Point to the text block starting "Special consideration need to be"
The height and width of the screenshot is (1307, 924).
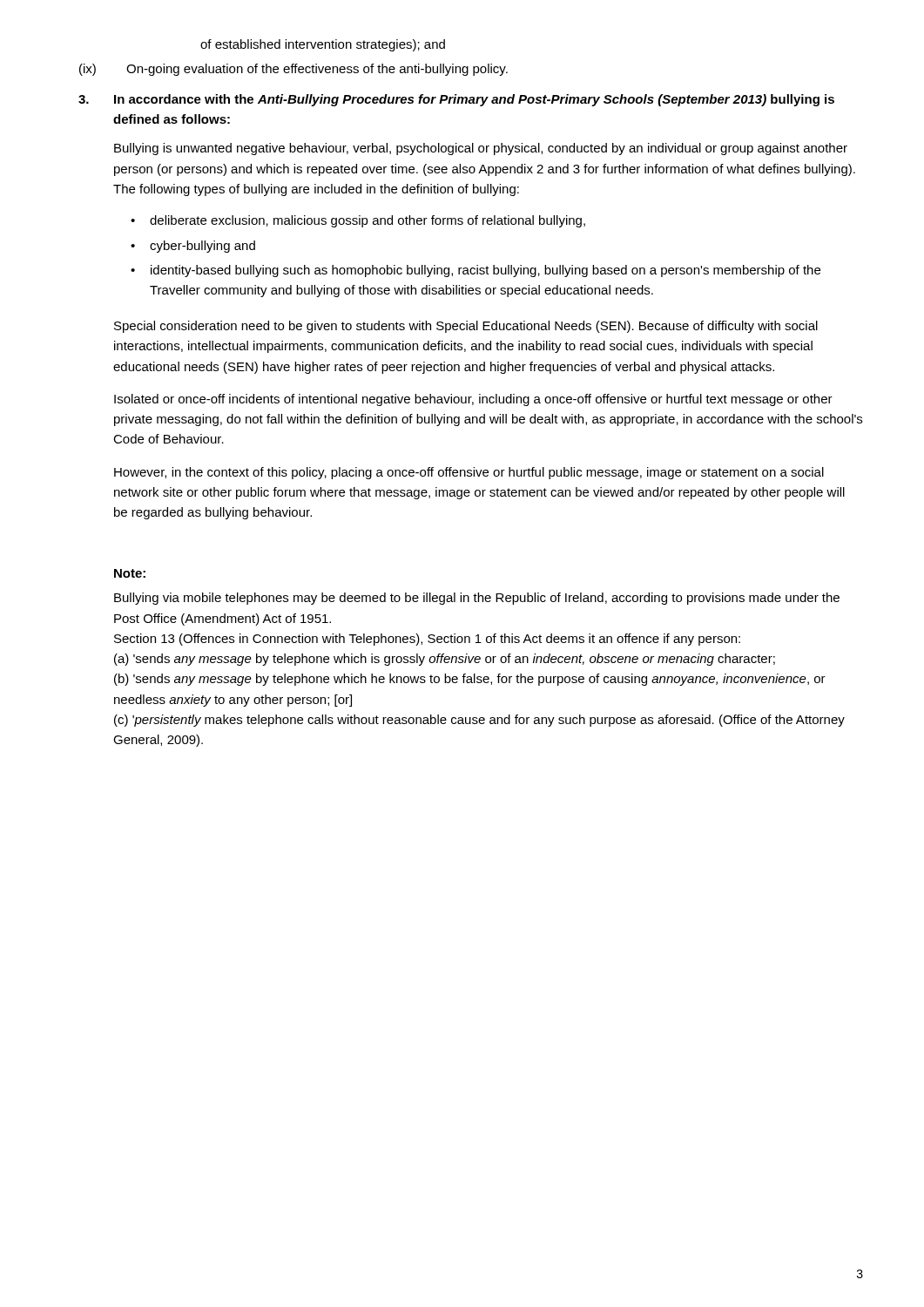(x=466, y=346)
